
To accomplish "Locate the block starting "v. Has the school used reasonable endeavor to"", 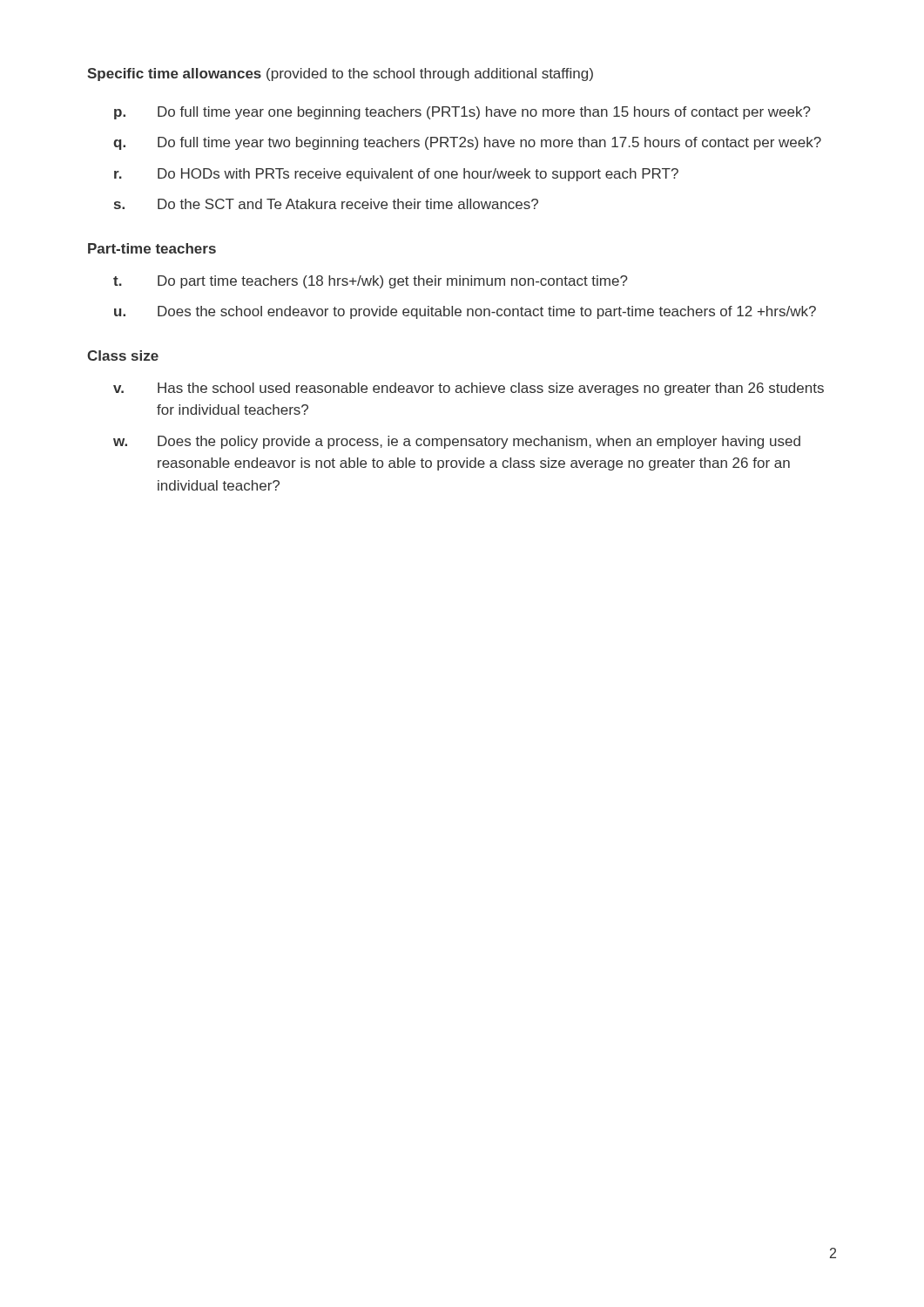I will (x=462, y=399).
